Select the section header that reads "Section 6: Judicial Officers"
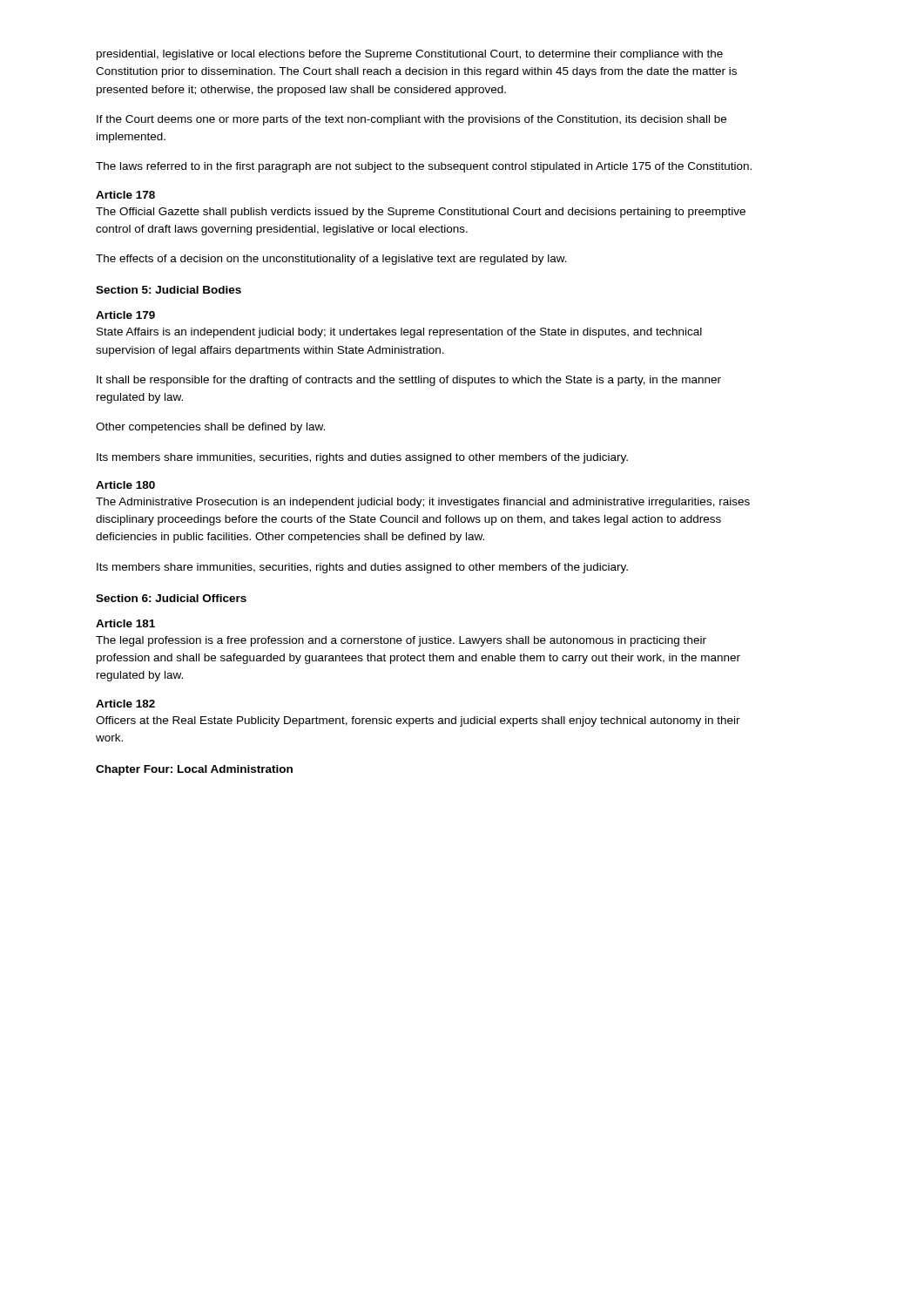The image size is (924, 1307). tap(171, 598)
